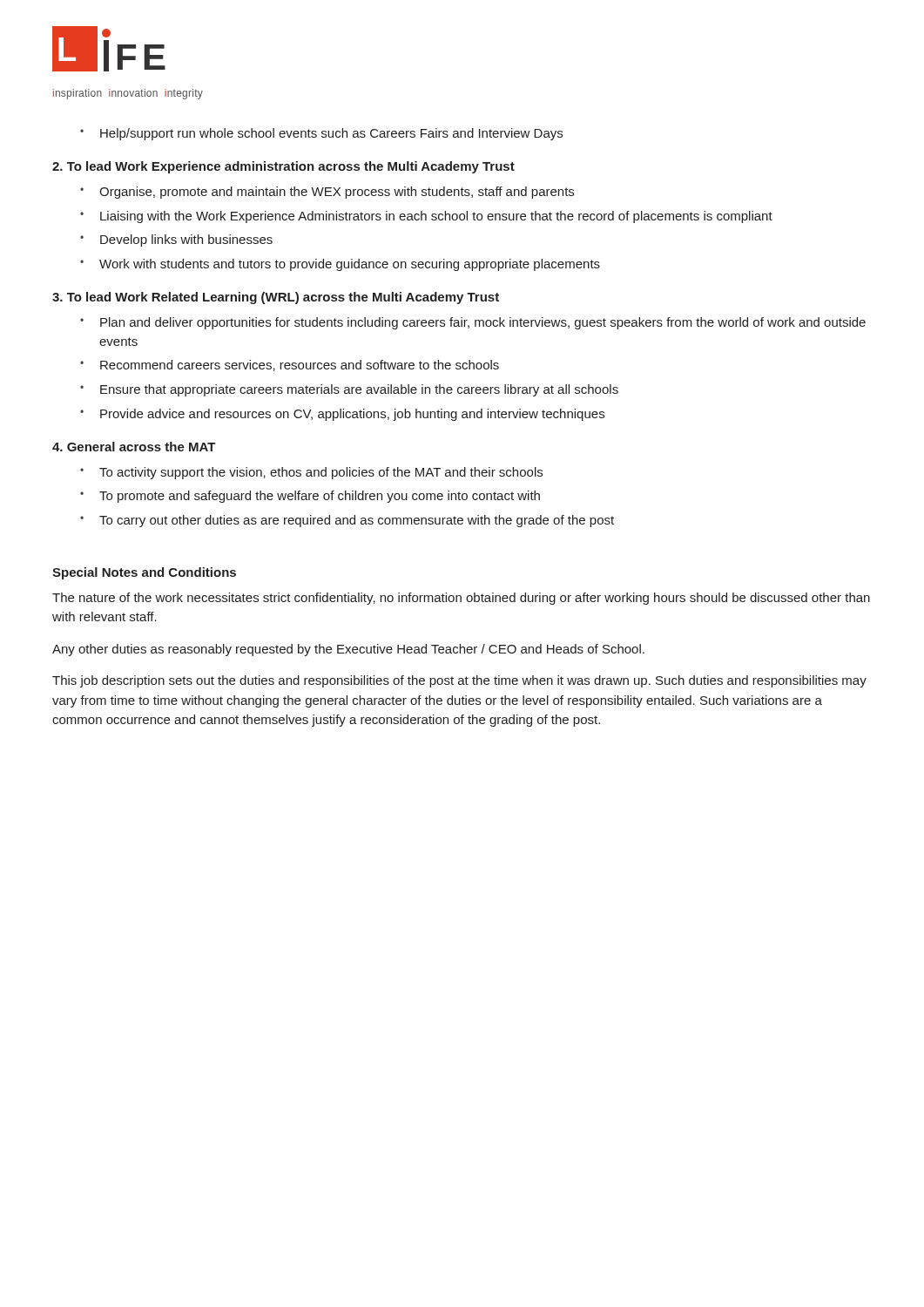Point to the block beginning "• Plan and deliver opportunities for"
Viewport: 924px width, 1307px height.
476,332
